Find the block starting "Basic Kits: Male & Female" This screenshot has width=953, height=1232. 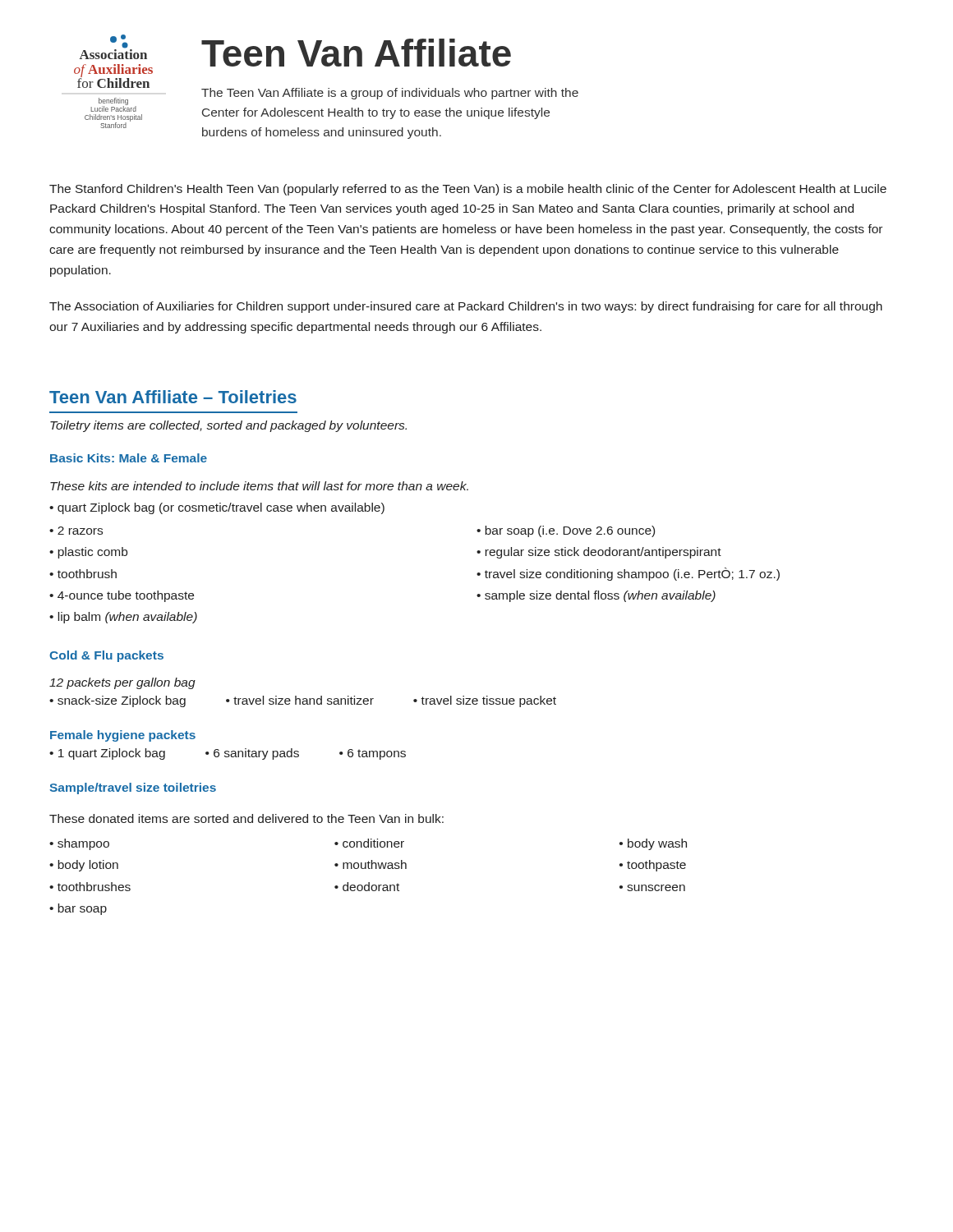129,458
